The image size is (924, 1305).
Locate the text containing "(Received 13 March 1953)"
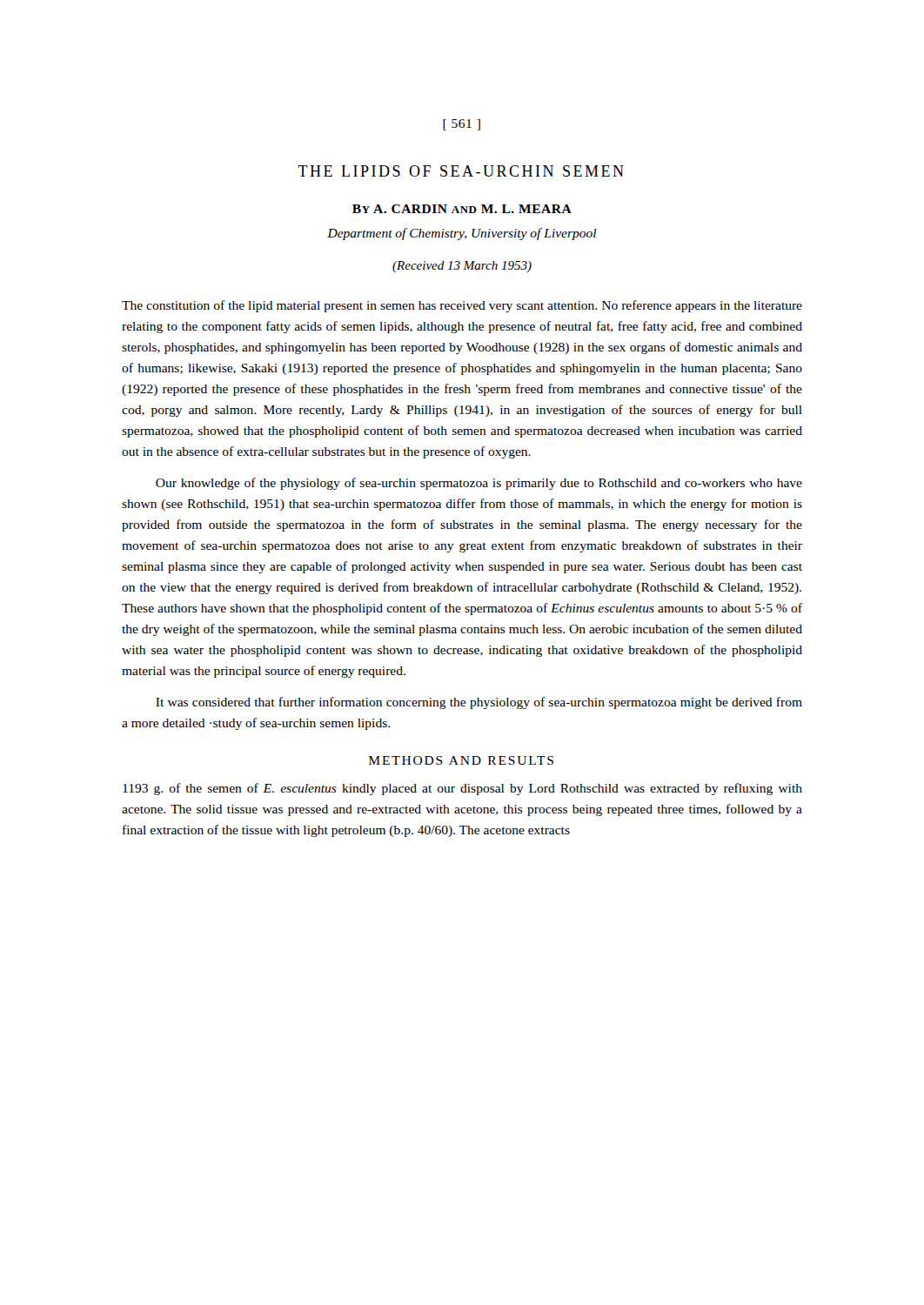[462, 265]
